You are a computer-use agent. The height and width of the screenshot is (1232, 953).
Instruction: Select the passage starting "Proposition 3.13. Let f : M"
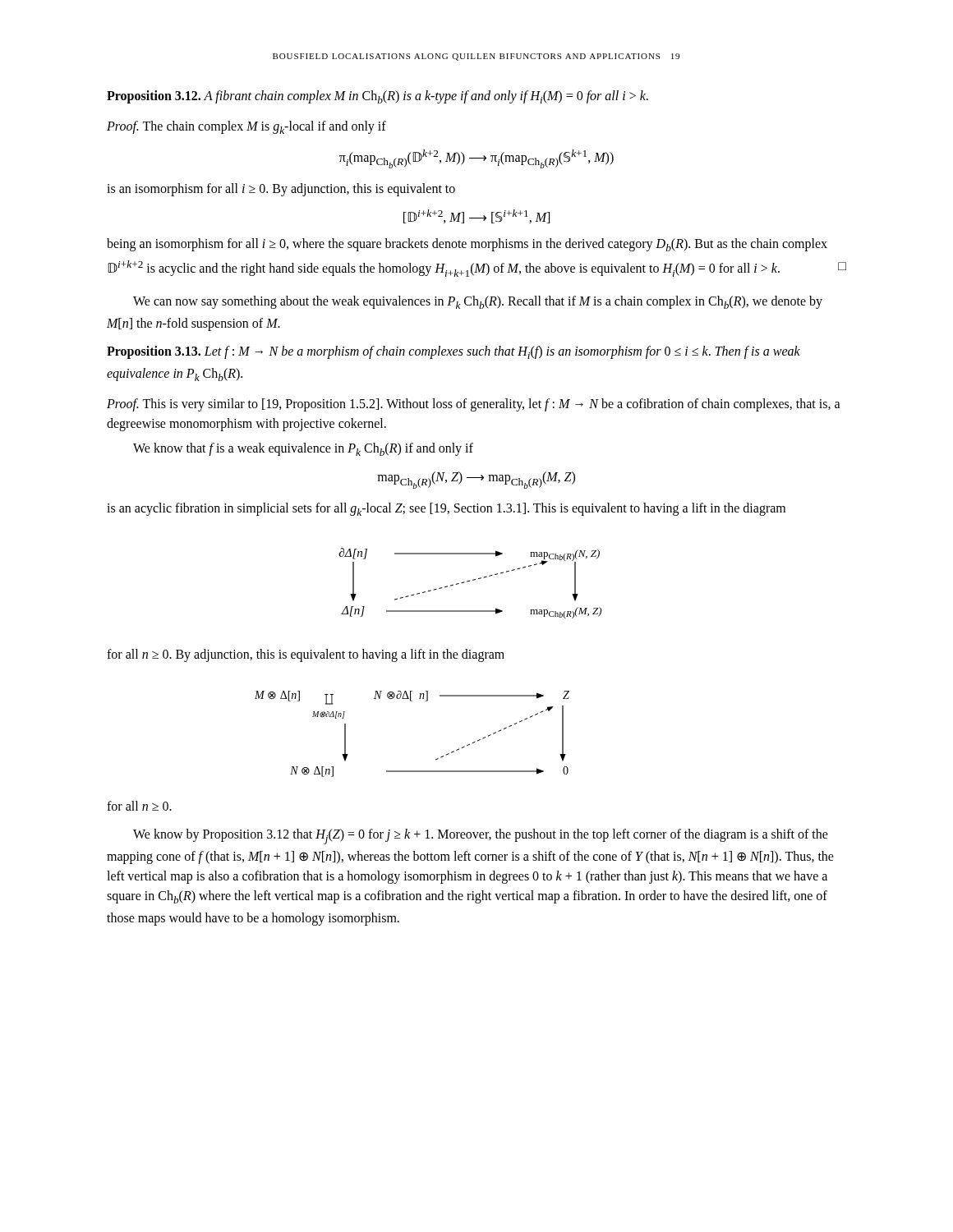(x=453, y=364)
